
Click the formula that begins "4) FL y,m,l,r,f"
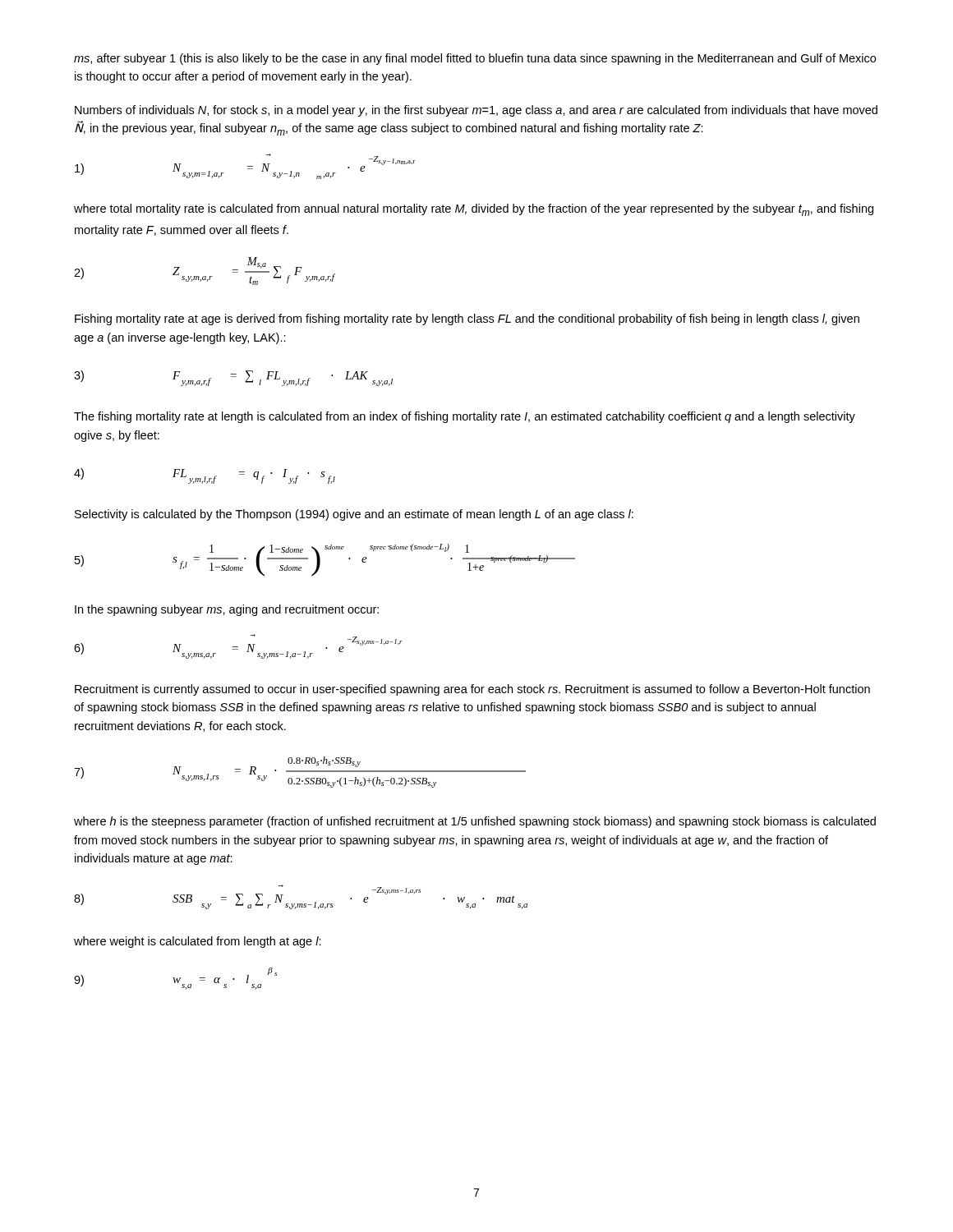pos(251,473)
